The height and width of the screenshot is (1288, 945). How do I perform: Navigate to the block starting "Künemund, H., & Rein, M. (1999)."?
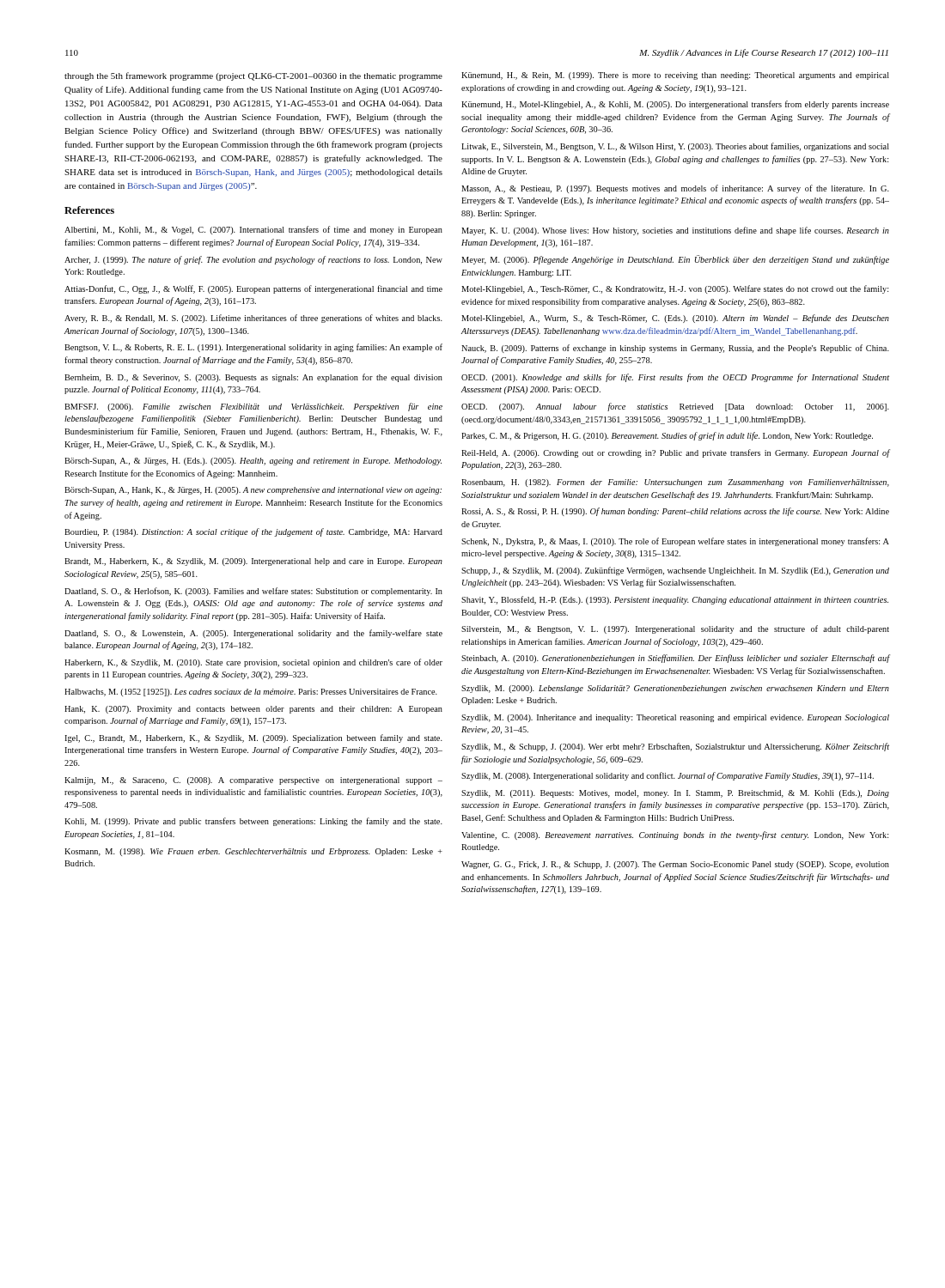point(675,81)
